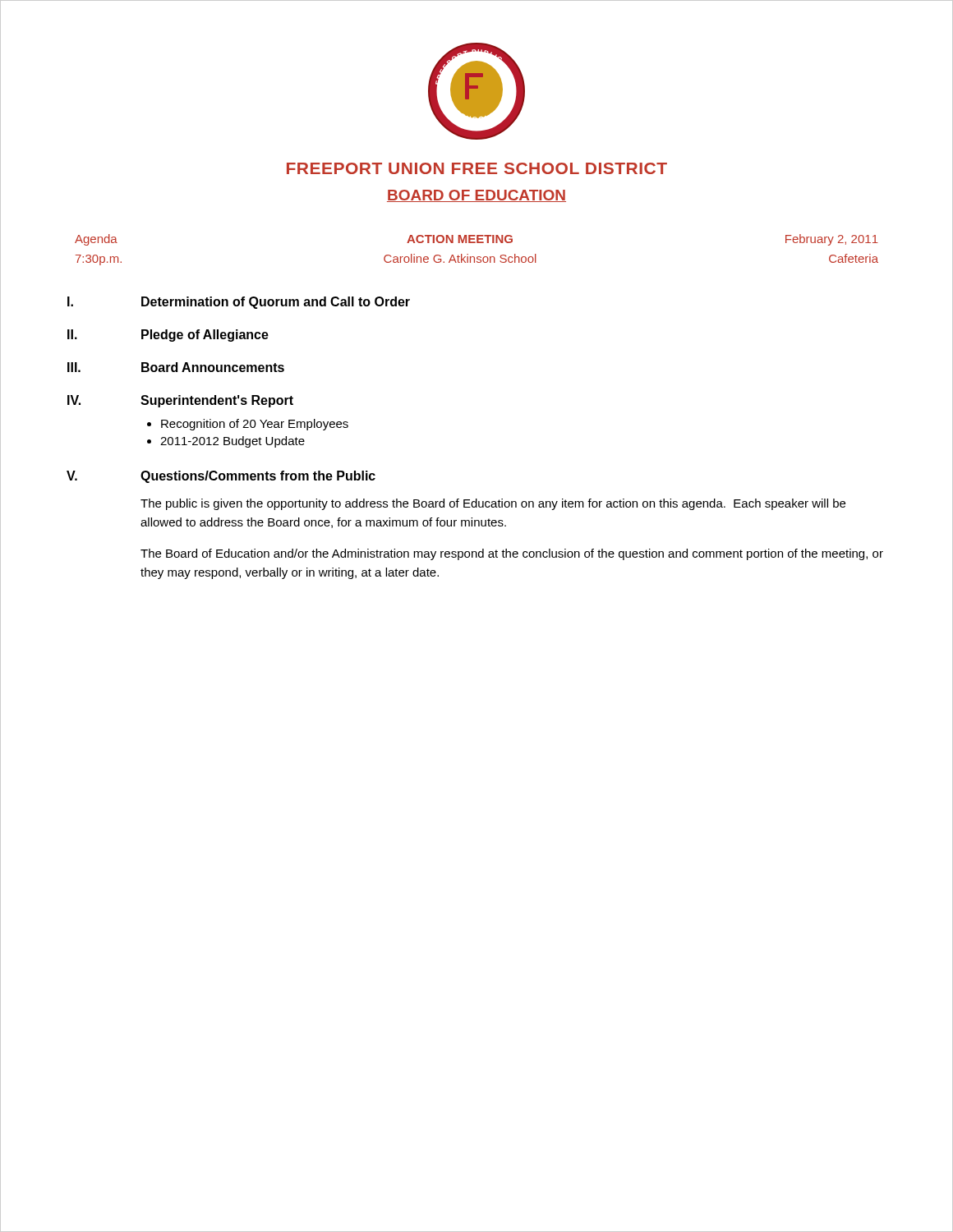Navigate to the block starting "BOARD OF EDUCATION"
953x1232 pixels.
[x=476, y=195]
